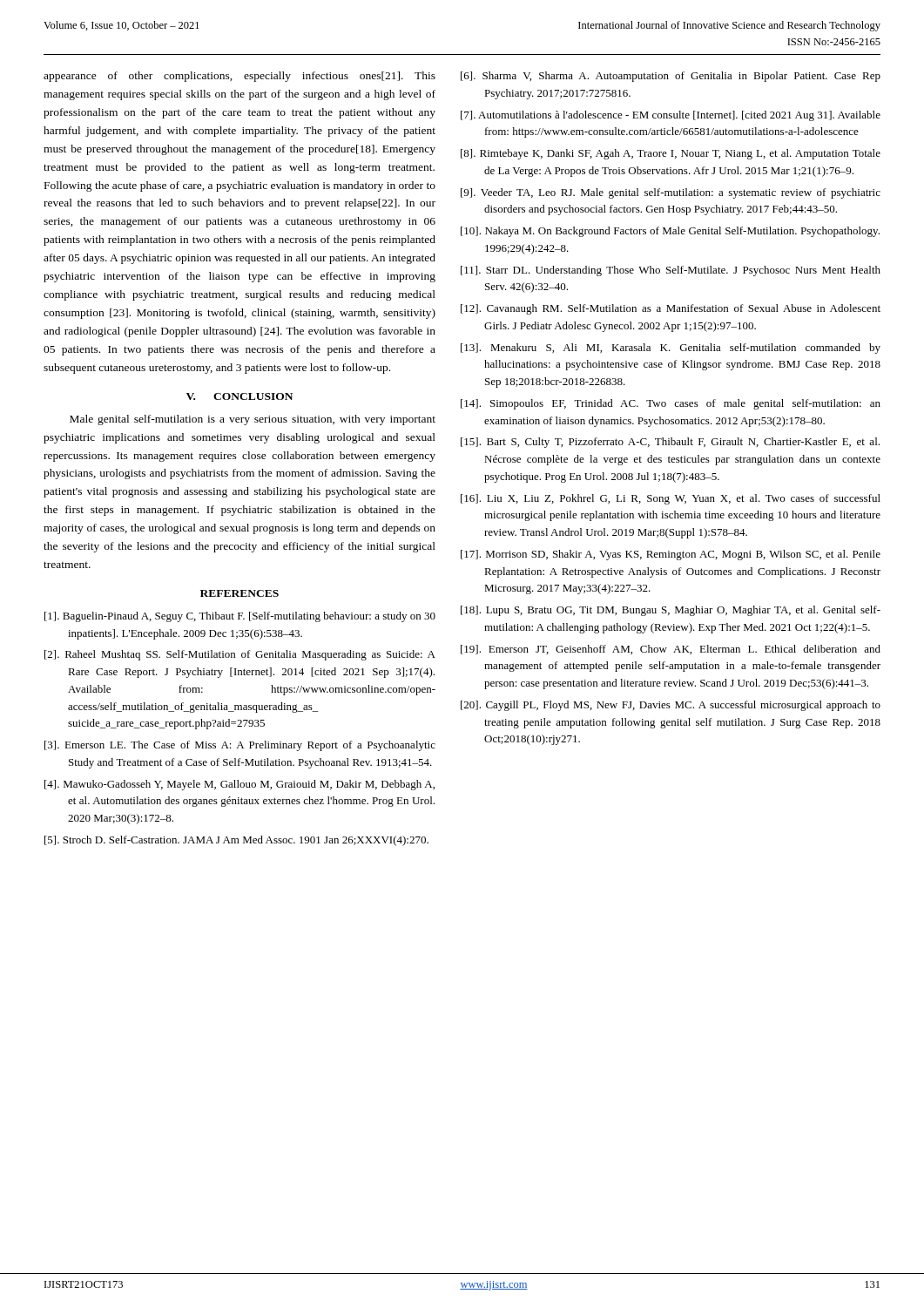Find the element starting "[16]. Liu X,"
The height and width of the screenshot is (1307, 924).
(670, 515)
